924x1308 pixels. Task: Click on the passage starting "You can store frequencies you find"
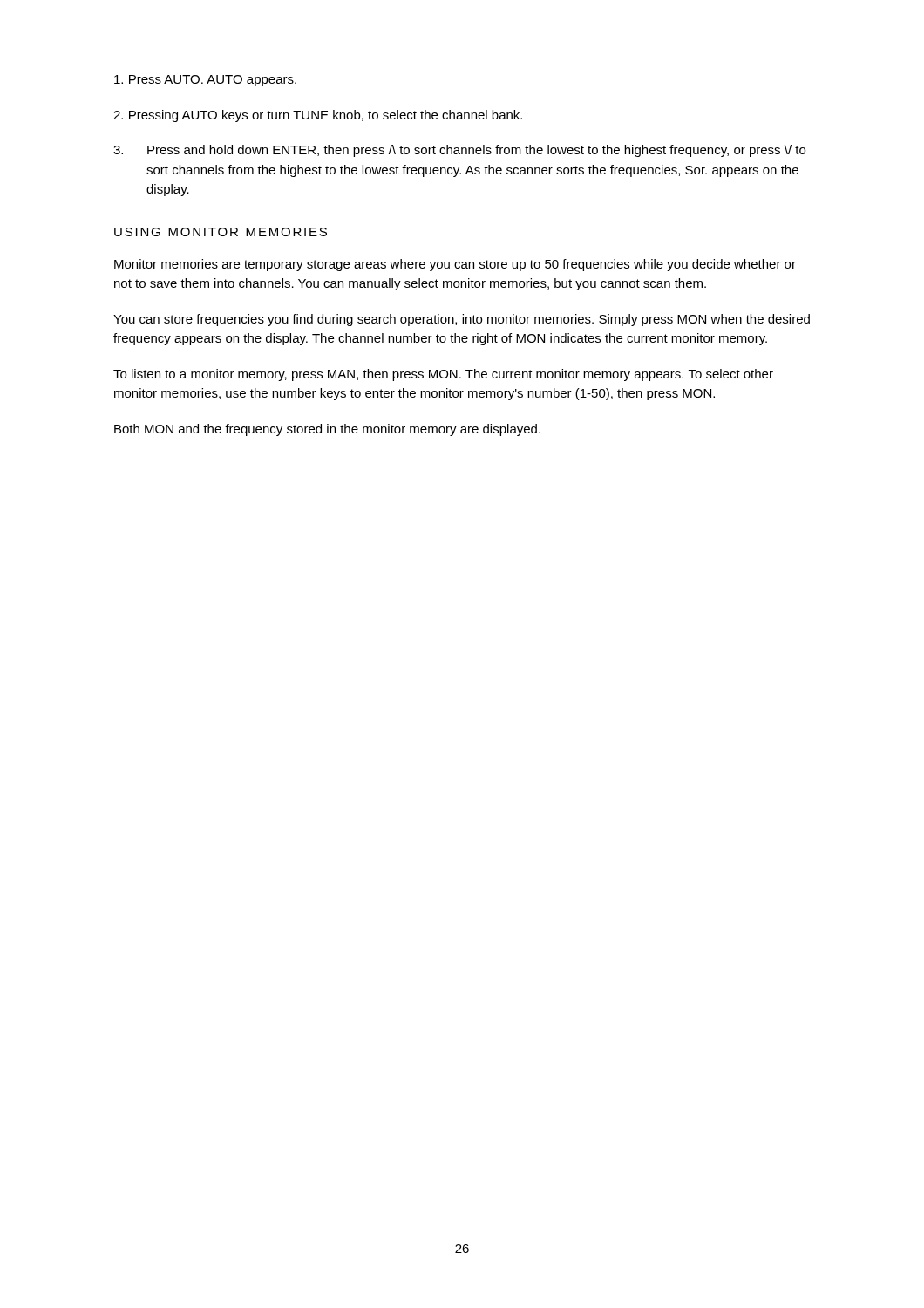(x=462, y=328)
